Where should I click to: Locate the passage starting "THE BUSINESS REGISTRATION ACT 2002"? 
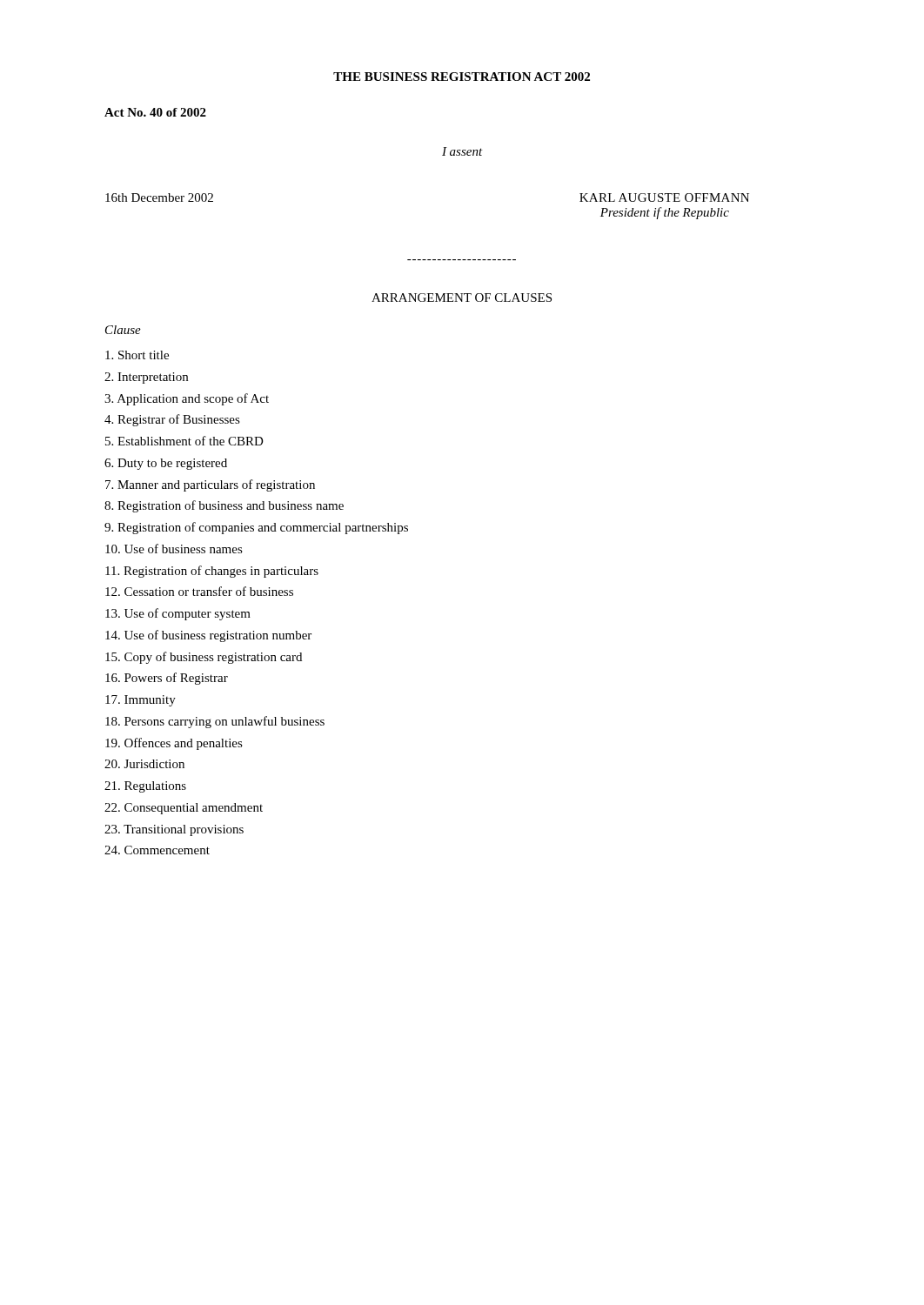462,77
